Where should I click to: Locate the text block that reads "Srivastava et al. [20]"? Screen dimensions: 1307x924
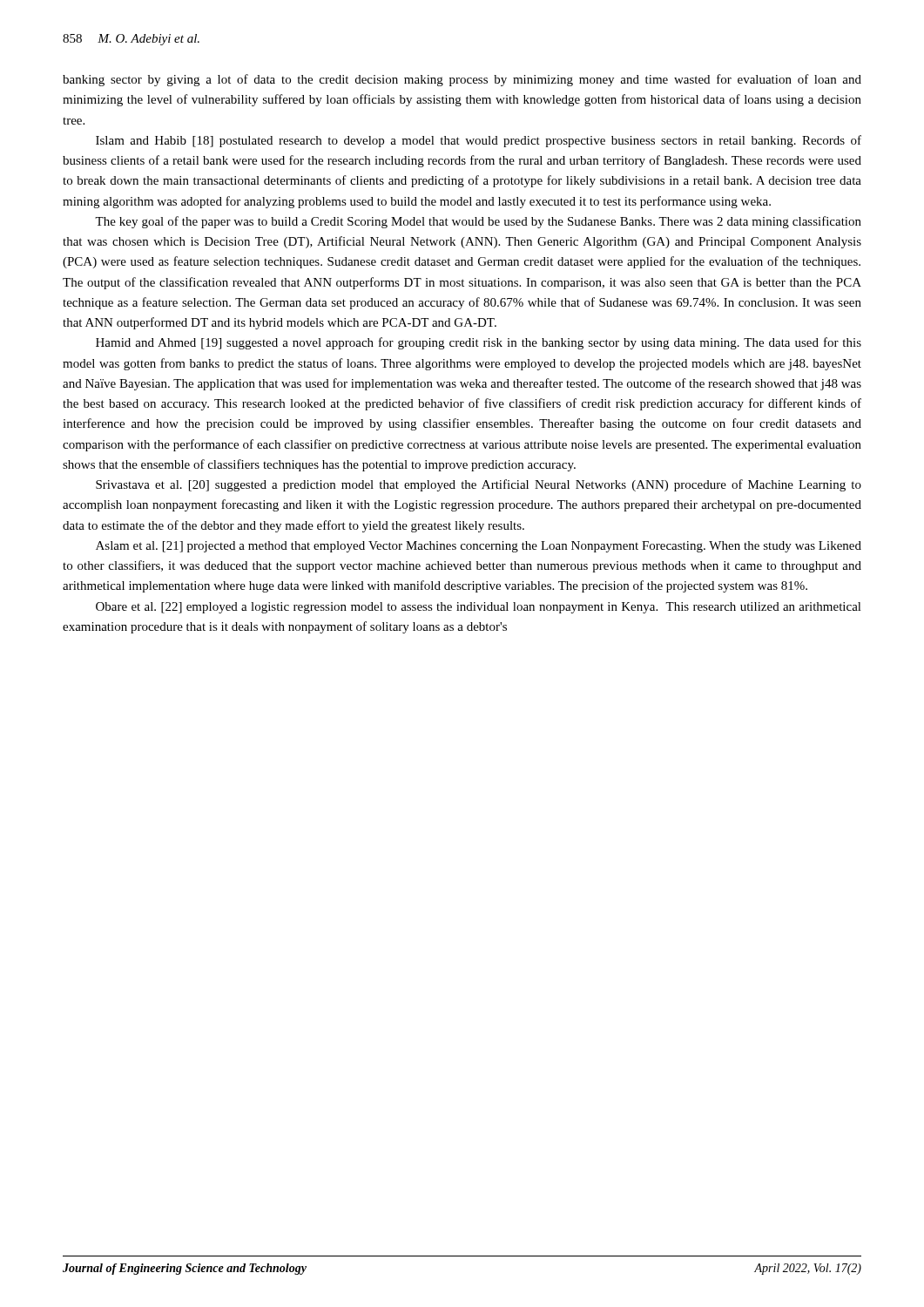click(x=462, y=505)
